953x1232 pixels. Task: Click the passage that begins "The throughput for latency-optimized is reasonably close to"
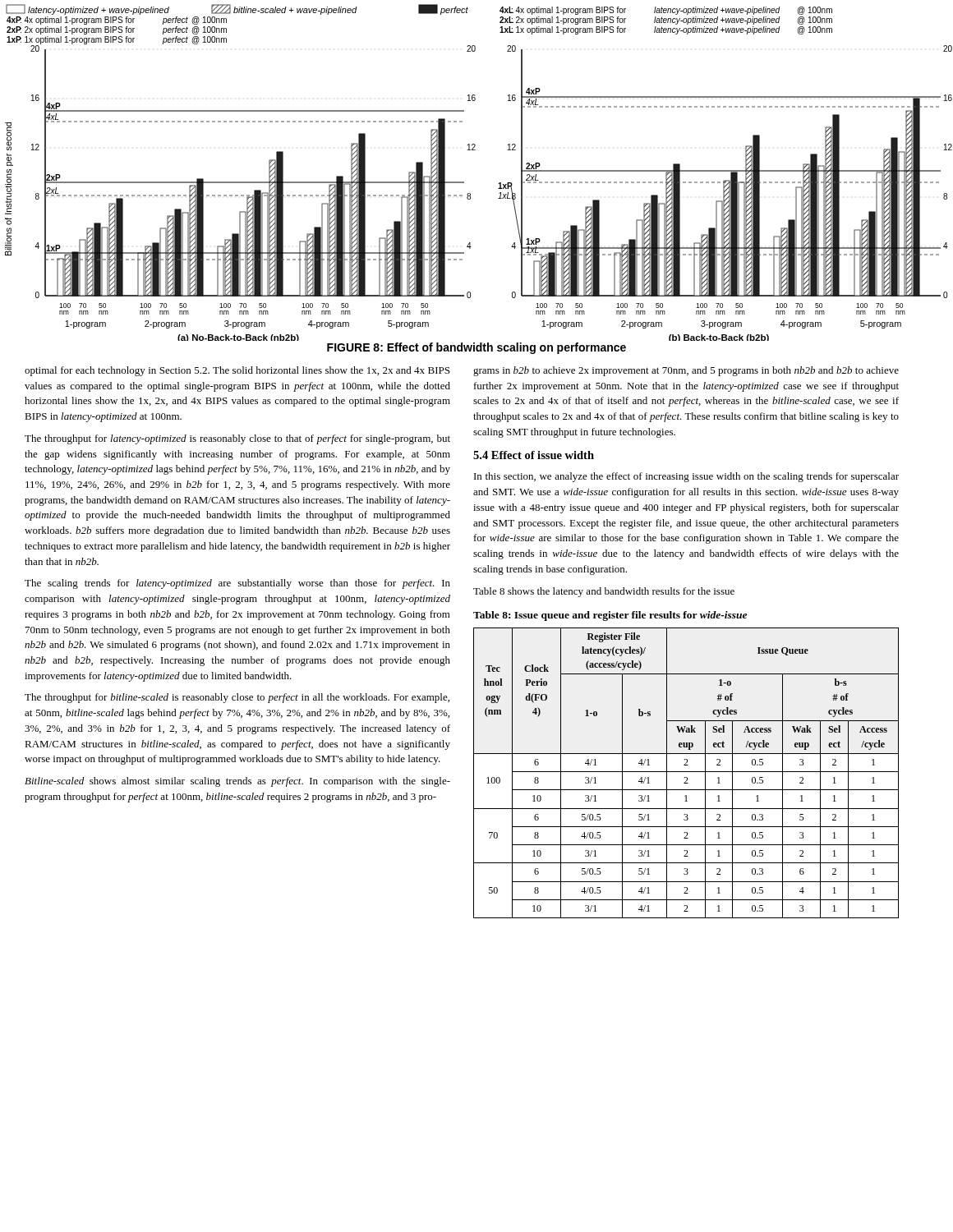237,500
